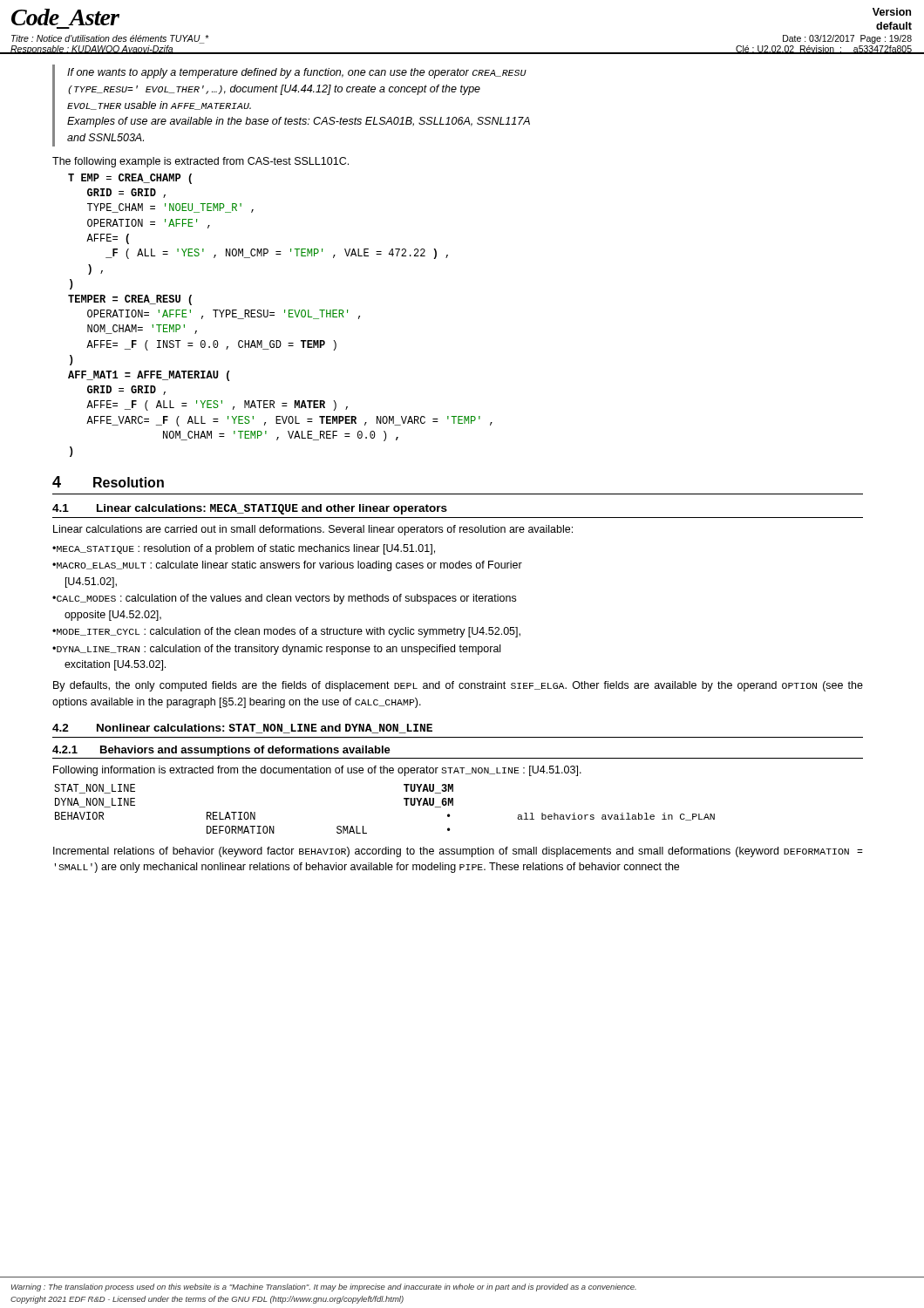The height and width of the screenshot is (1308, 924).
Task: Locate the text starting "If one wants to"
Action: point(299,105)
